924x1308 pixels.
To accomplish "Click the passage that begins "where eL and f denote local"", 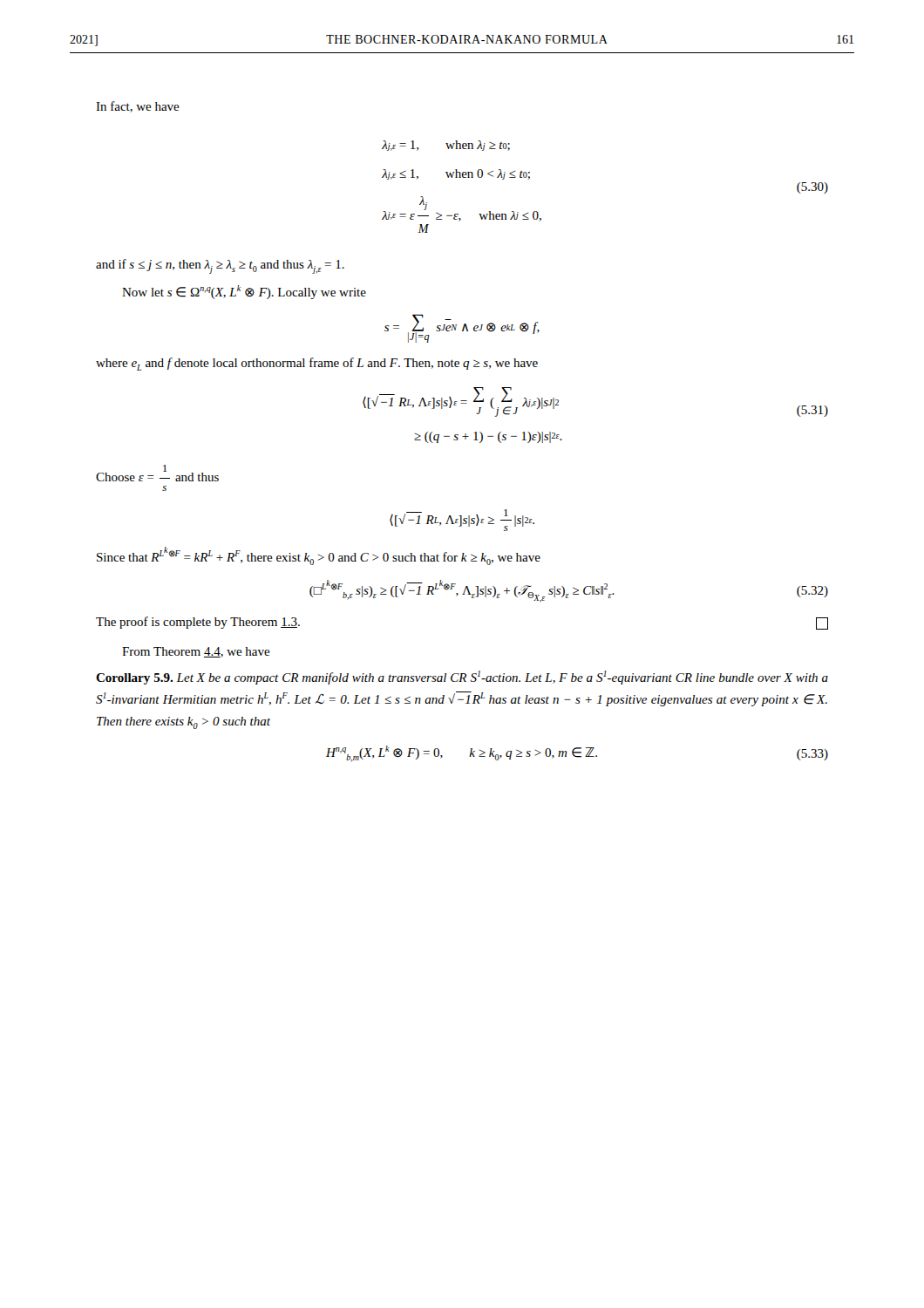I will click(317, 364).
